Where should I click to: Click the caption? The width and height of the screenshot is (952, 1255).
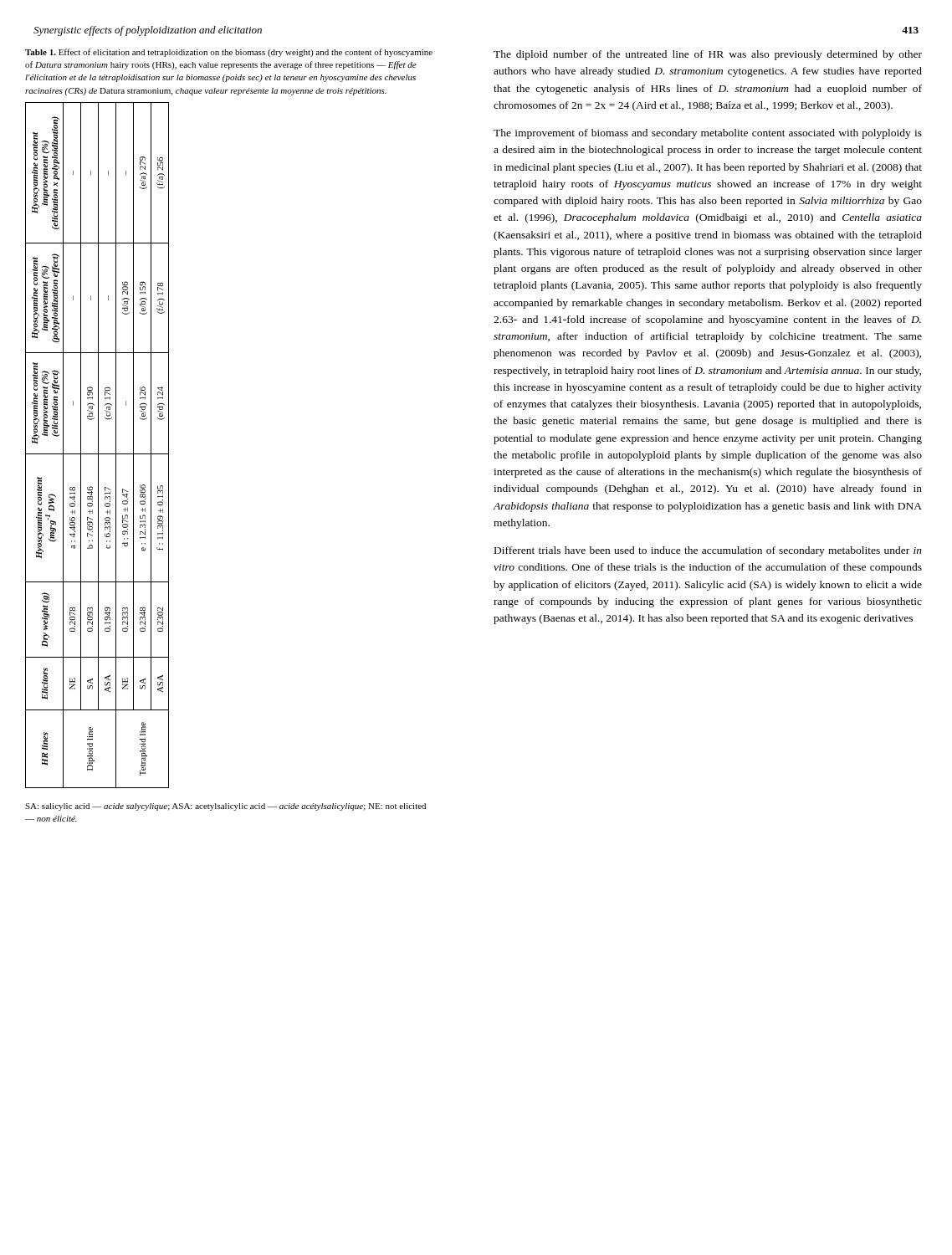(x=229, y=71)
